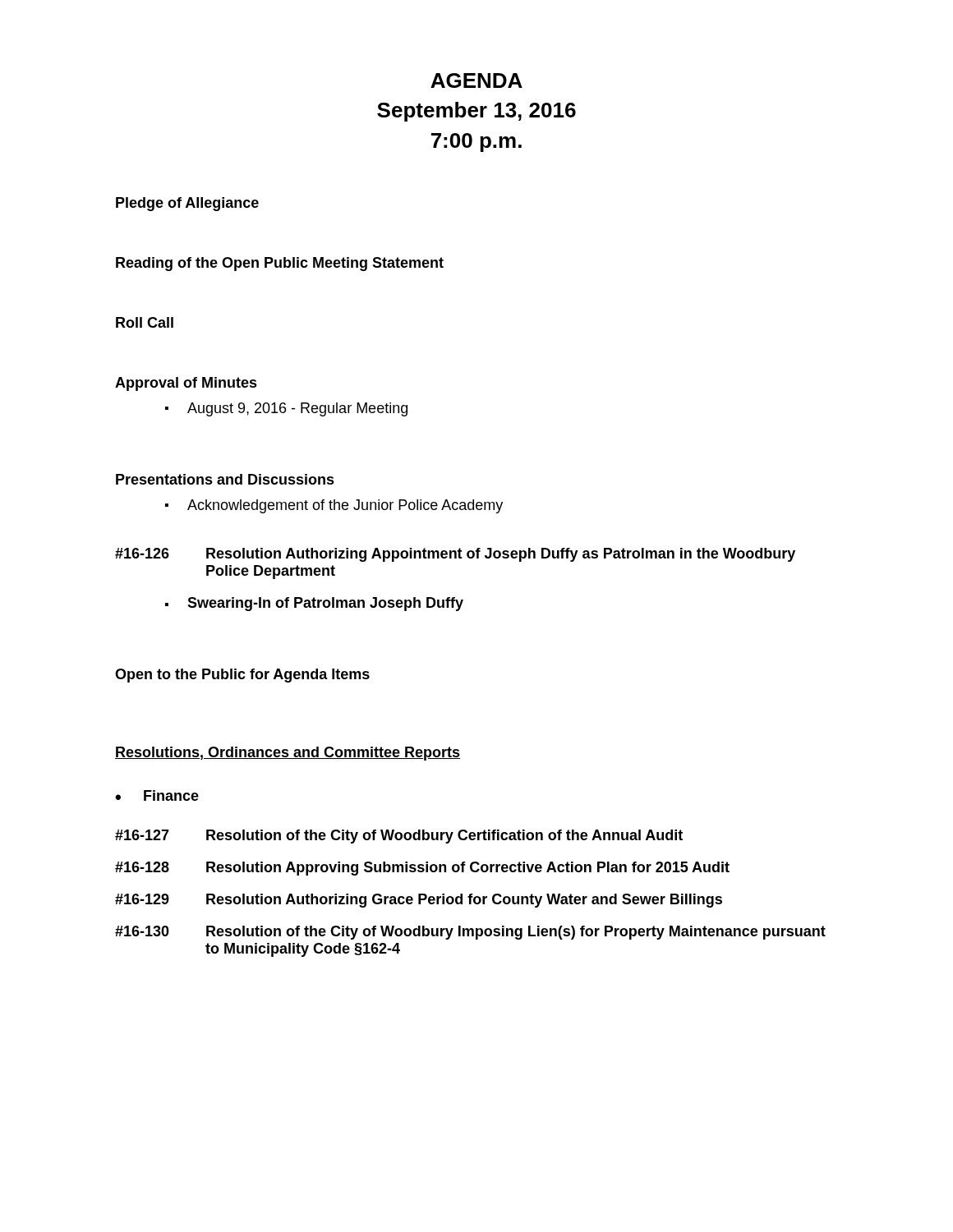The width and height of the screenshot is (953, 1232).
Task: Click where it says "• Finance"
Action: click(157, 798)
